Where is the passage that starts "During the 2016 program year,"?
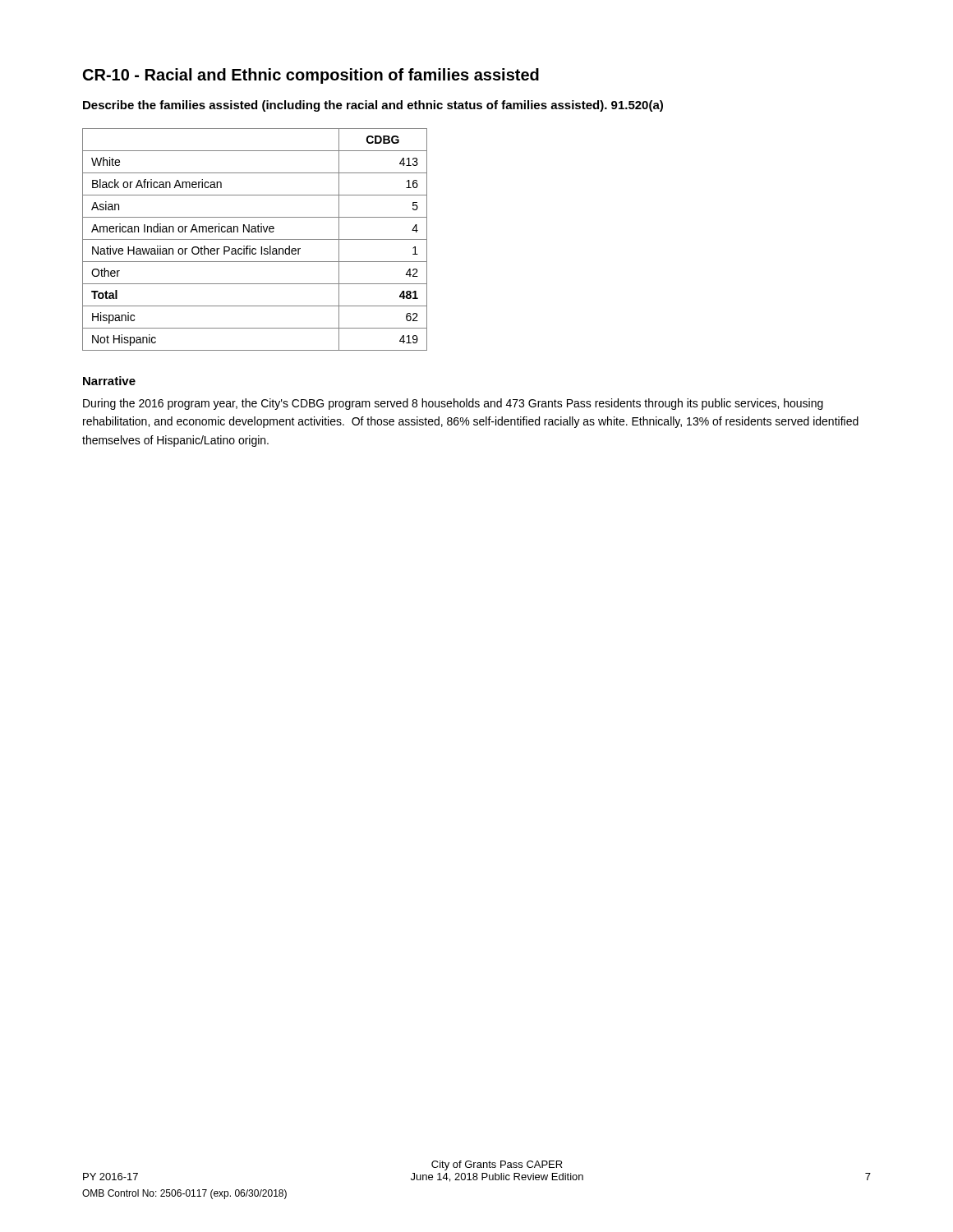Viewport: 953px width, 1232px height. pyautogui.click(x=470, y=422)
